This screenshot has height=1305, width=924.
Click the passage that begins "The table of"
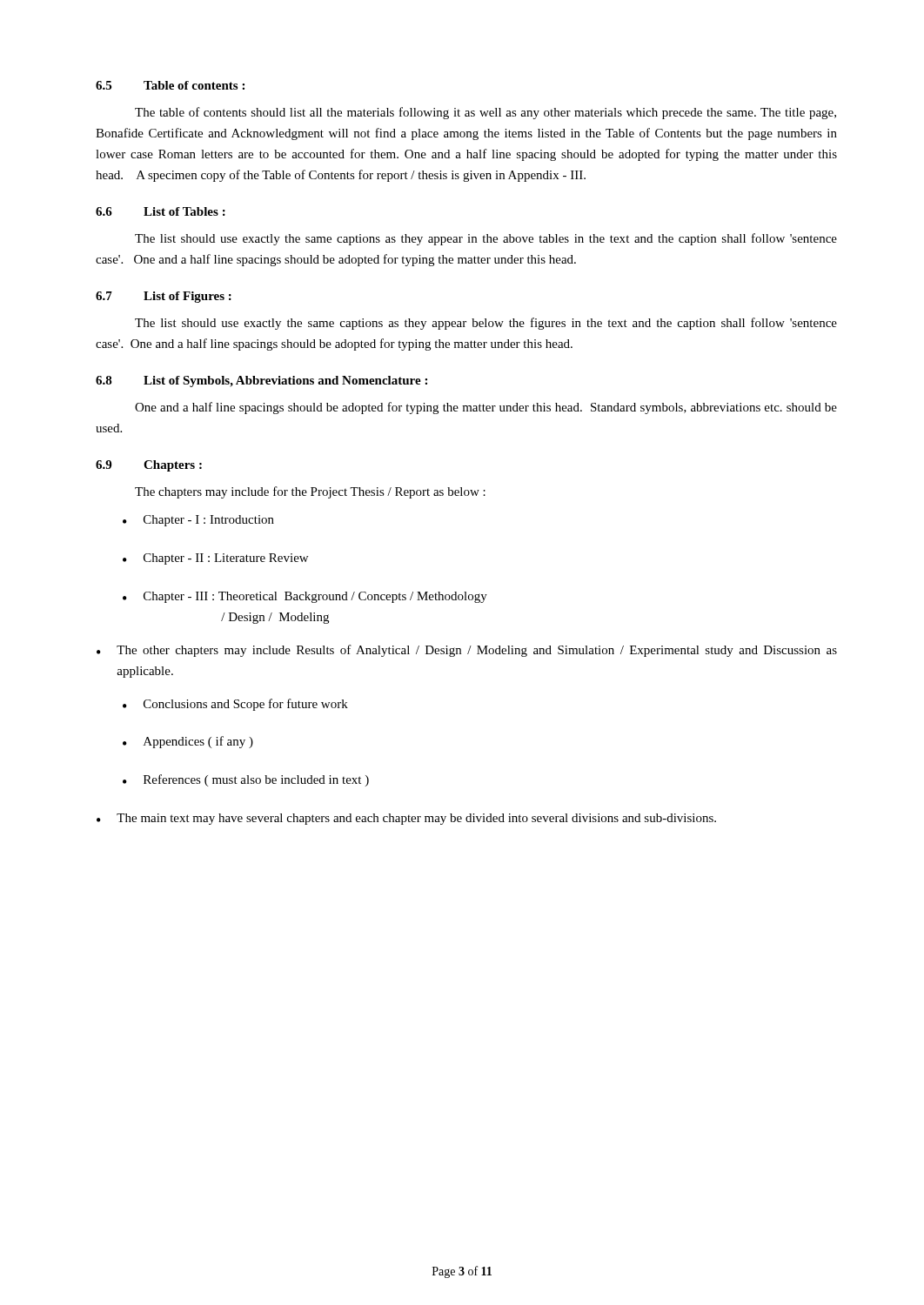point(466,144)
